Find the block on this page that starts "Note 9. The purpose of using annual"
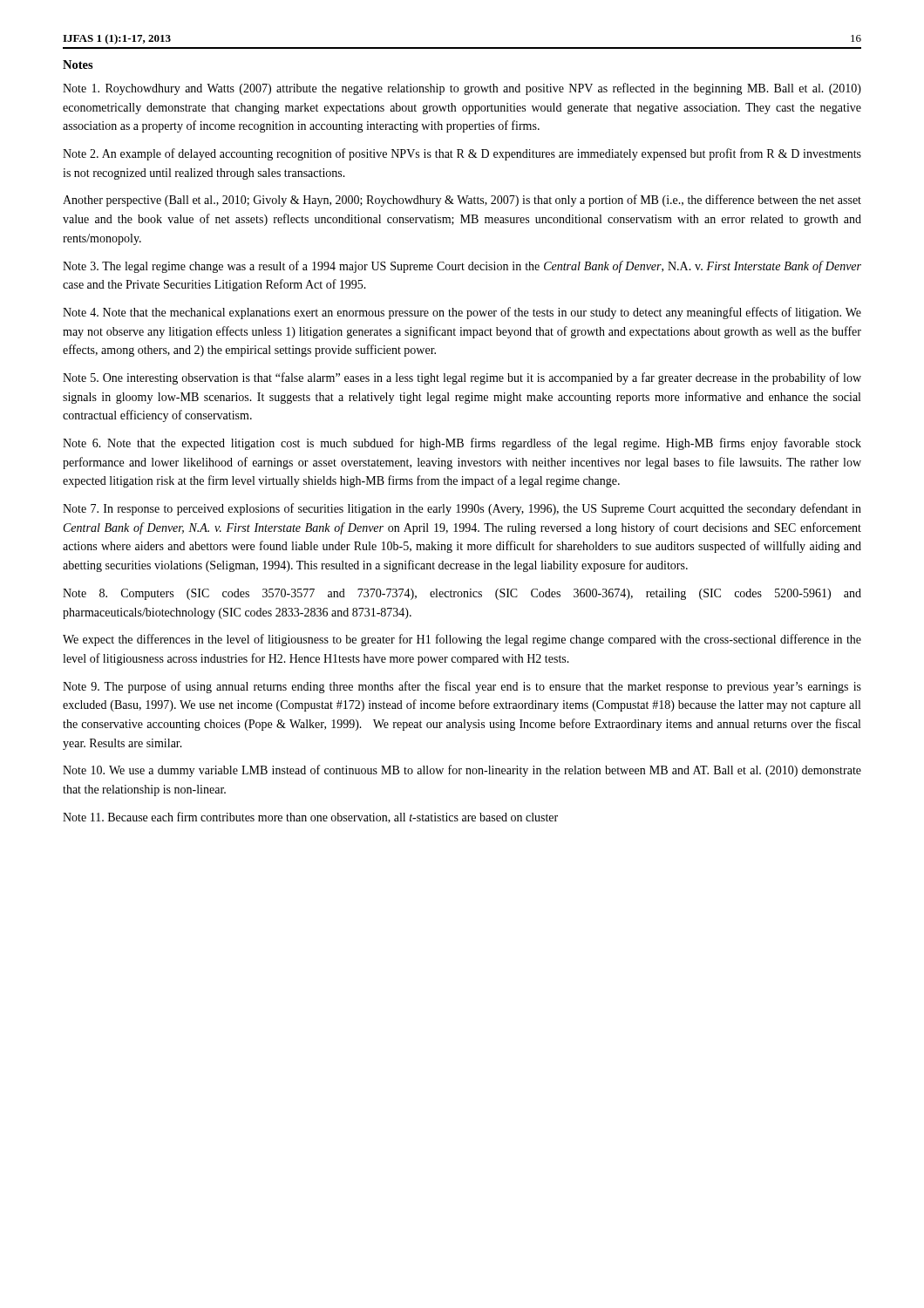 [x=462, y=715]
